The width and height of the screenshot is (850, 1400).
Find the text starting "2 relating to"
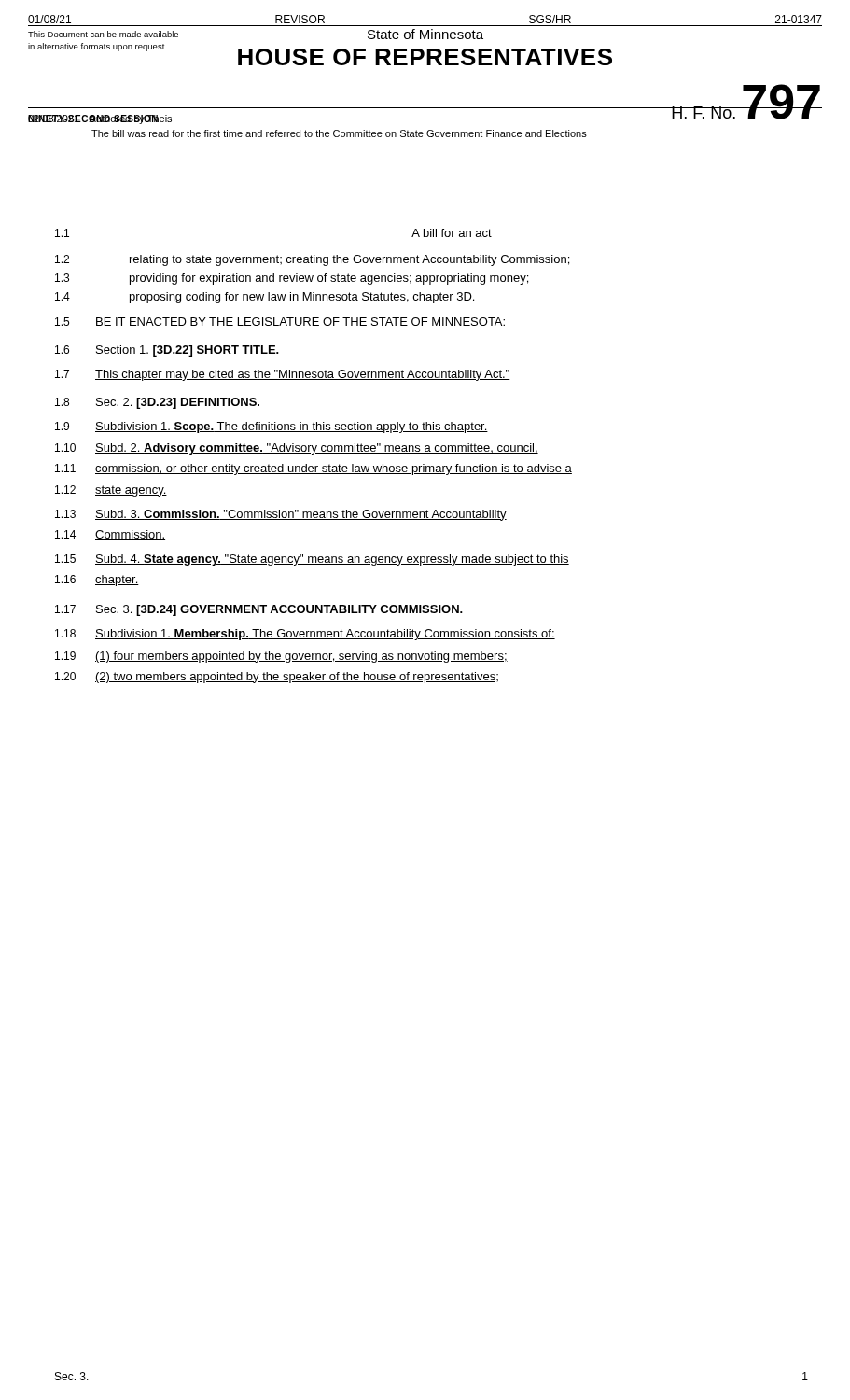point(431,260)
